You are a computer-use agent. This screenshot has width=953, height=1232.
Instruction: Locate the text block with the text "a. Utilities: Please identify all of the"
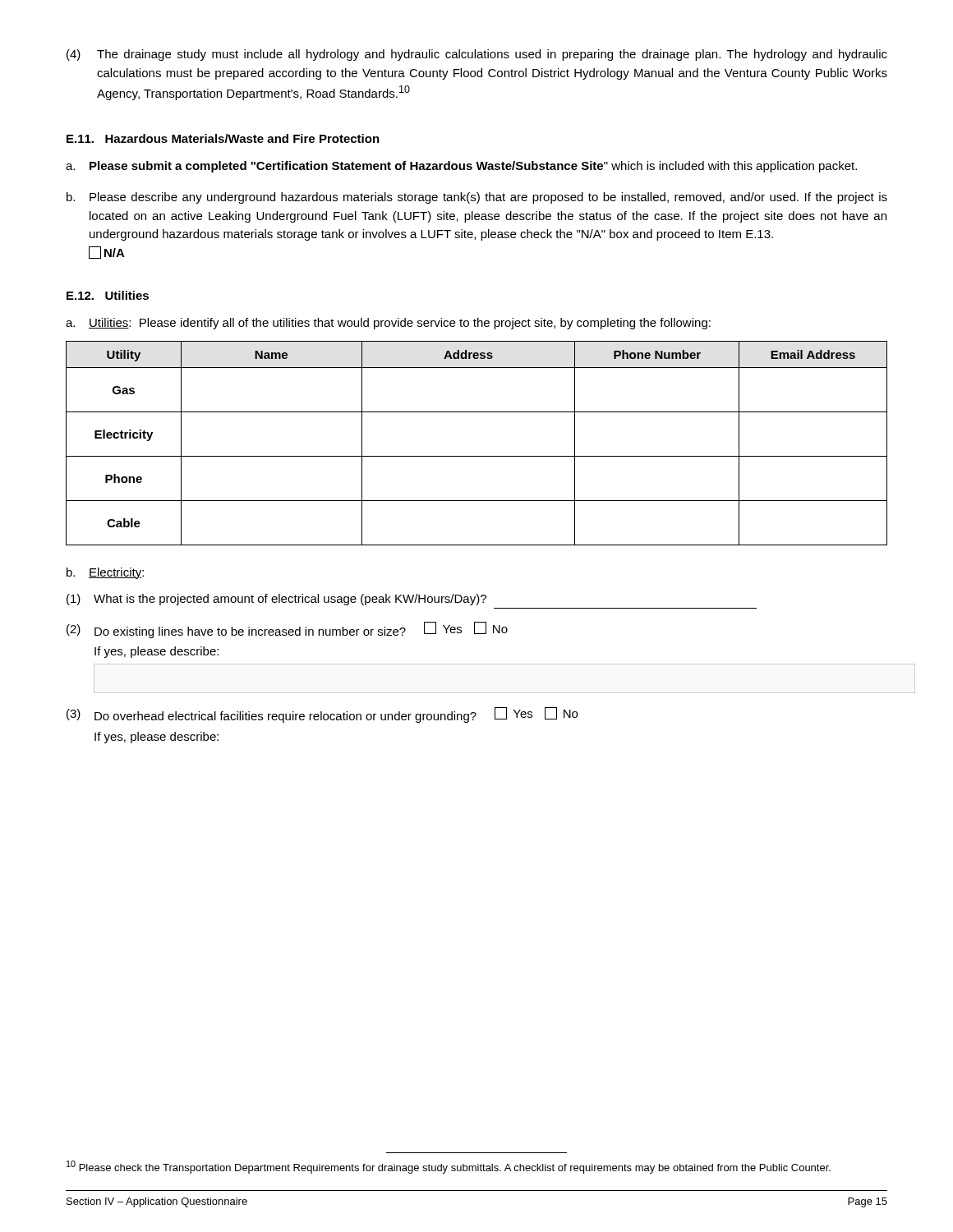[389, 323]
